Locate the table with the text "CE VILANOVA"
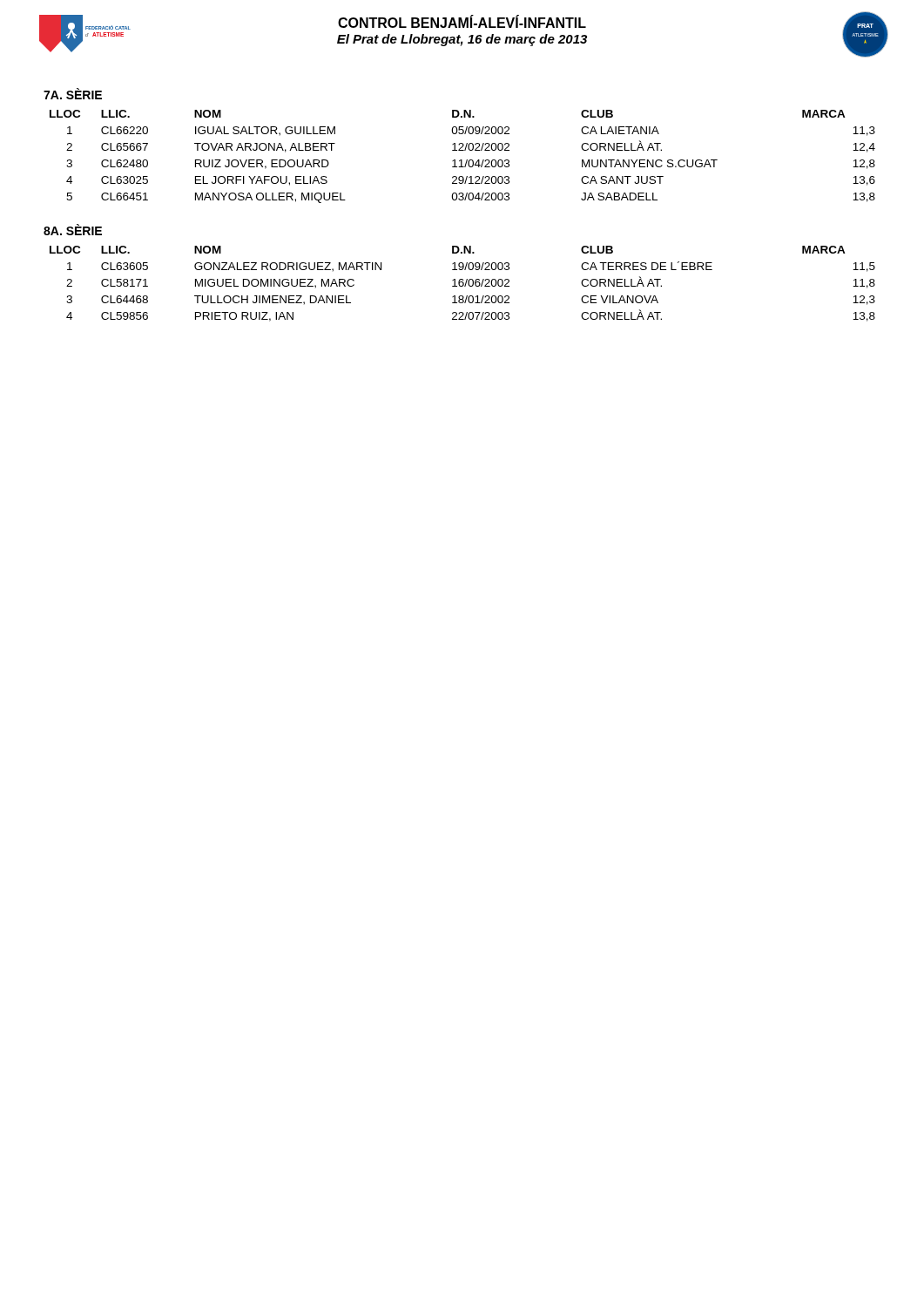This screenshot has width=924, height=1307. click(x=462, y=283)
